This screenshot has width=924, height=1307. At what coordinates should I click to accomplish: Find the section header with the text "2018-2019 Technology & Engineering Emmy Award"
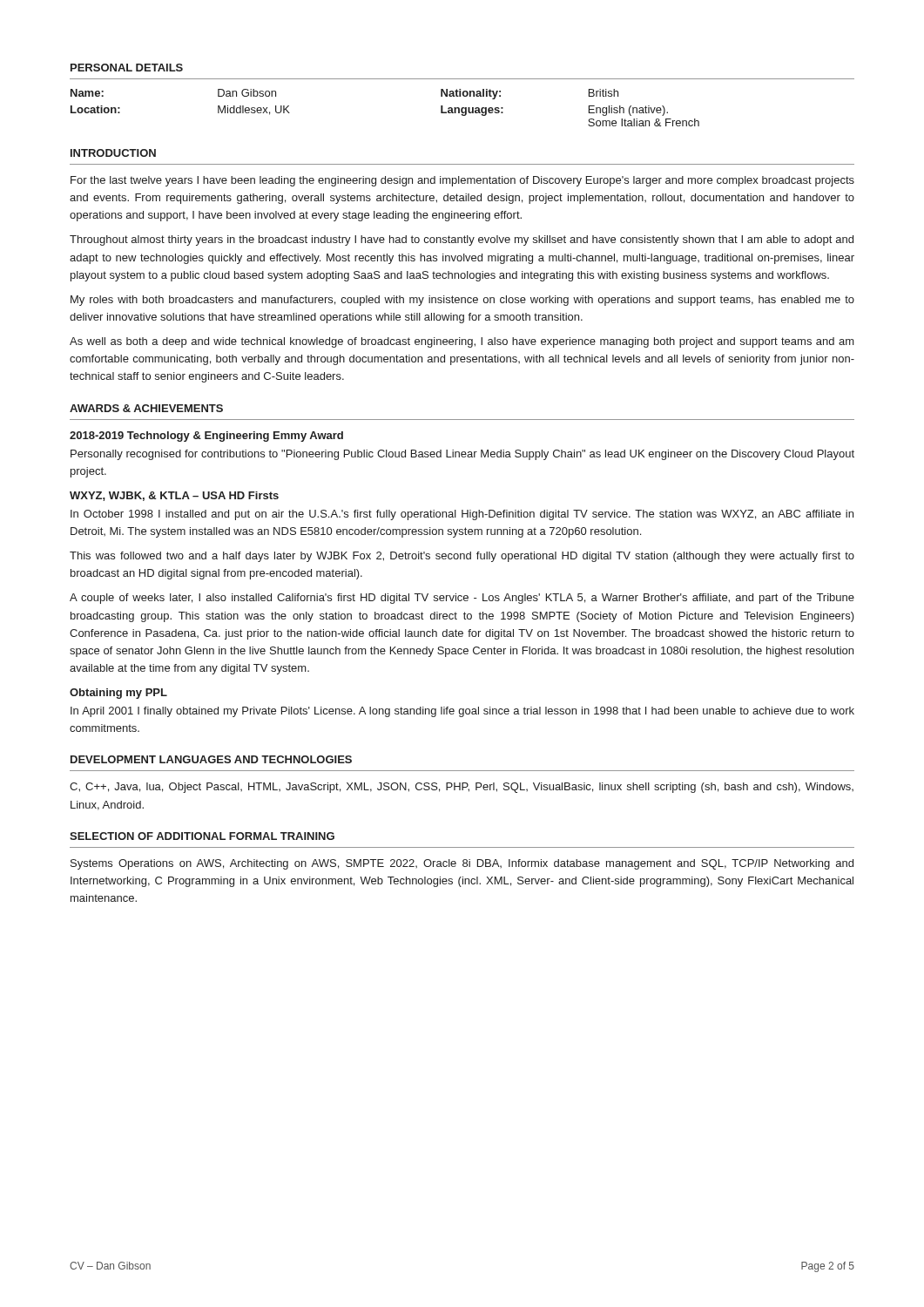point(207,435)
